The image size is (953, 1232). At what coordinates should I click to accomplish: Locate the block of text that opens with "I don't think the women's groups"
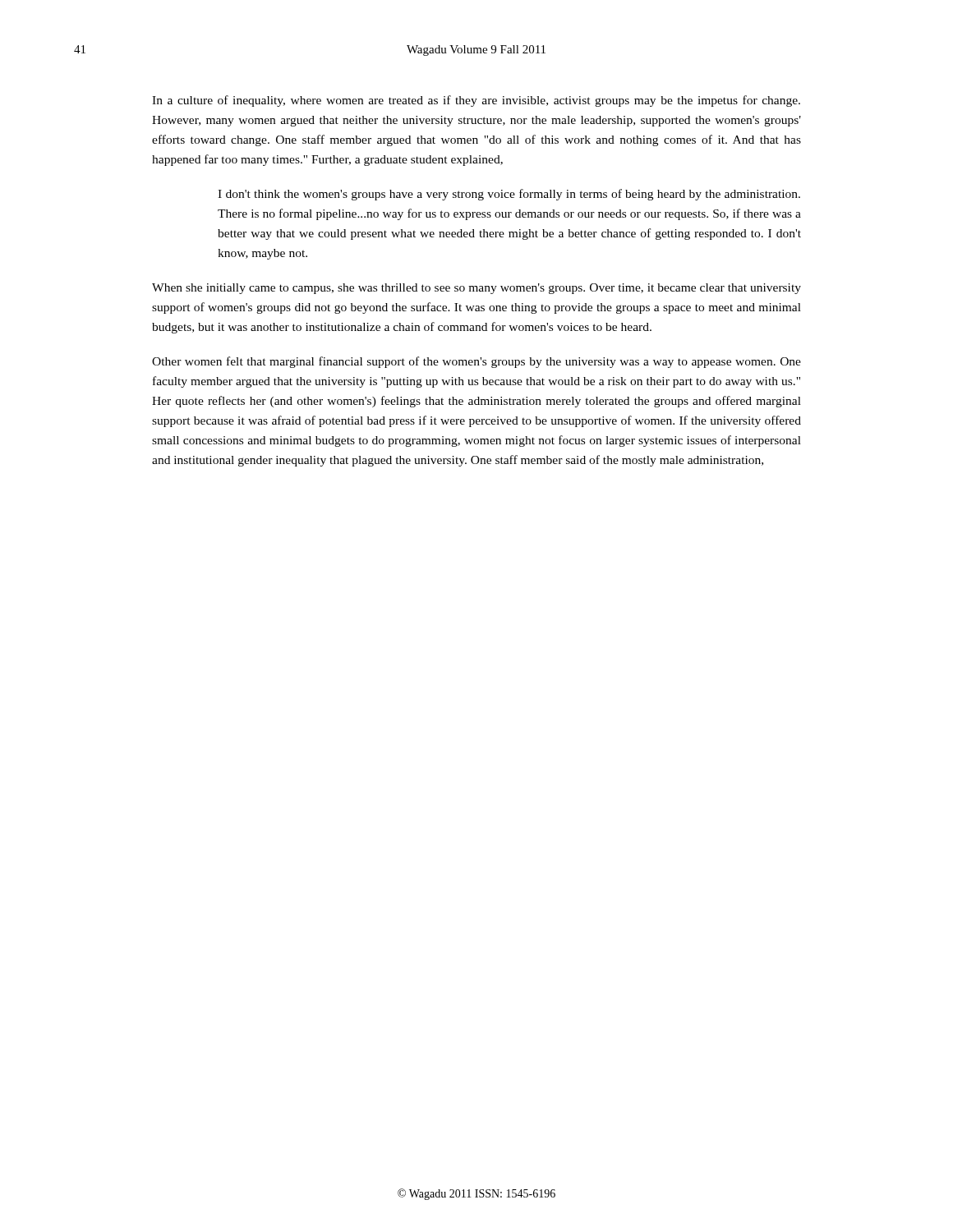tap(509, 223)
